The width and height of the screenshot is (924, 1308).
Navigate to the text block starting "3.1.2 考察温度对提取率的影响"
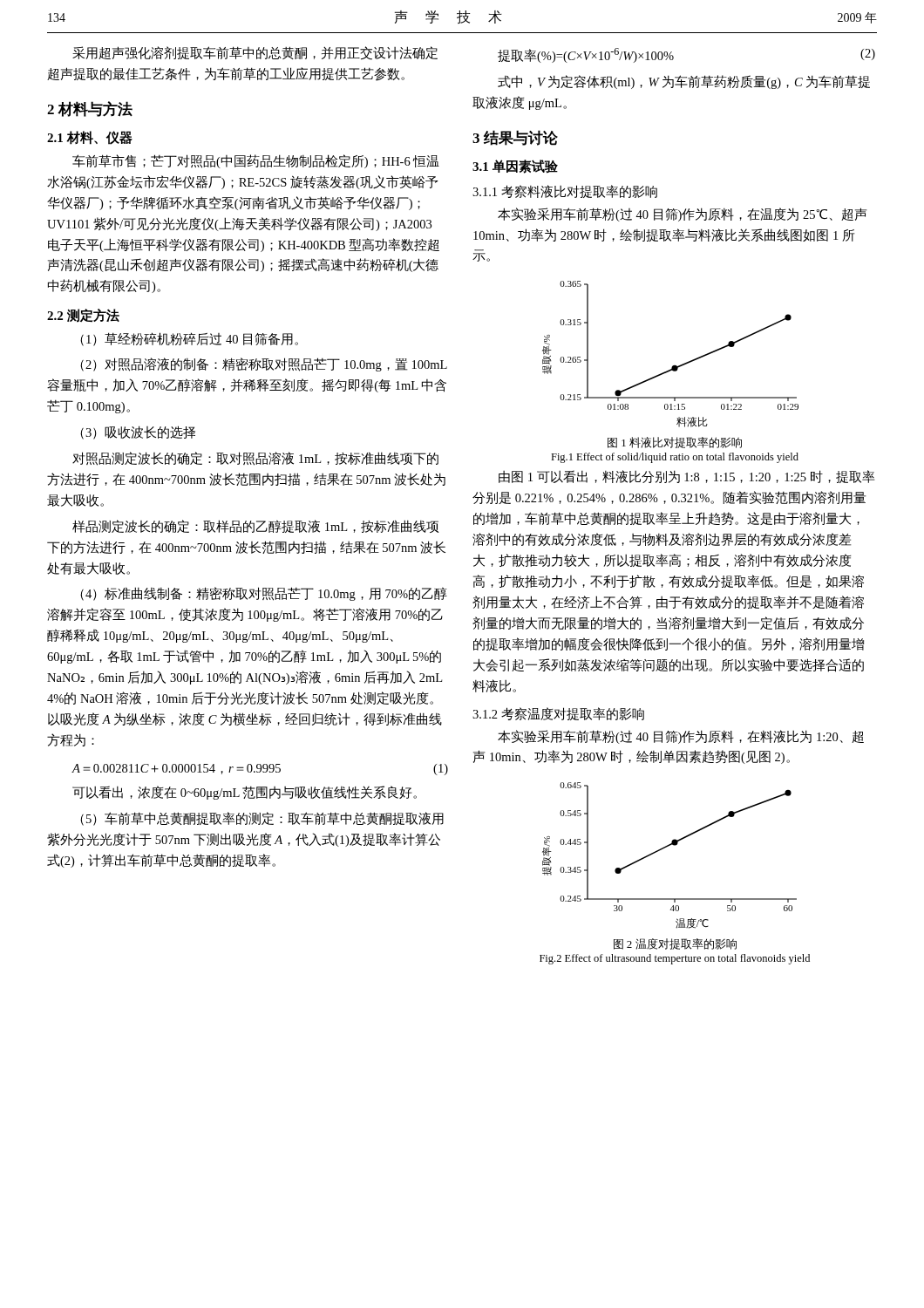click(559, 714)
